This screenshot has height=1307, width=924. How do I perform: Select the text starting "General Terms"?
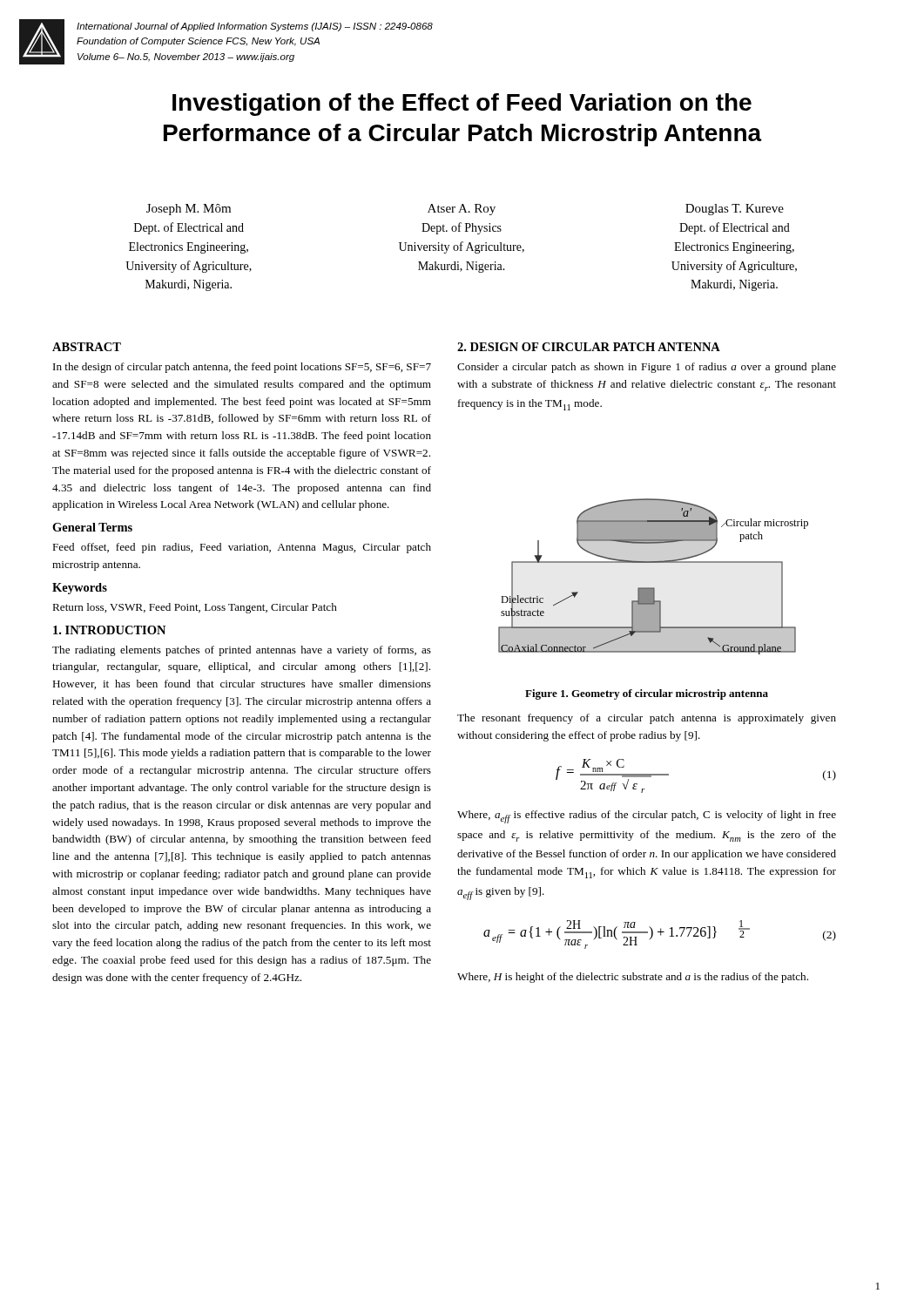coord(92,527)
